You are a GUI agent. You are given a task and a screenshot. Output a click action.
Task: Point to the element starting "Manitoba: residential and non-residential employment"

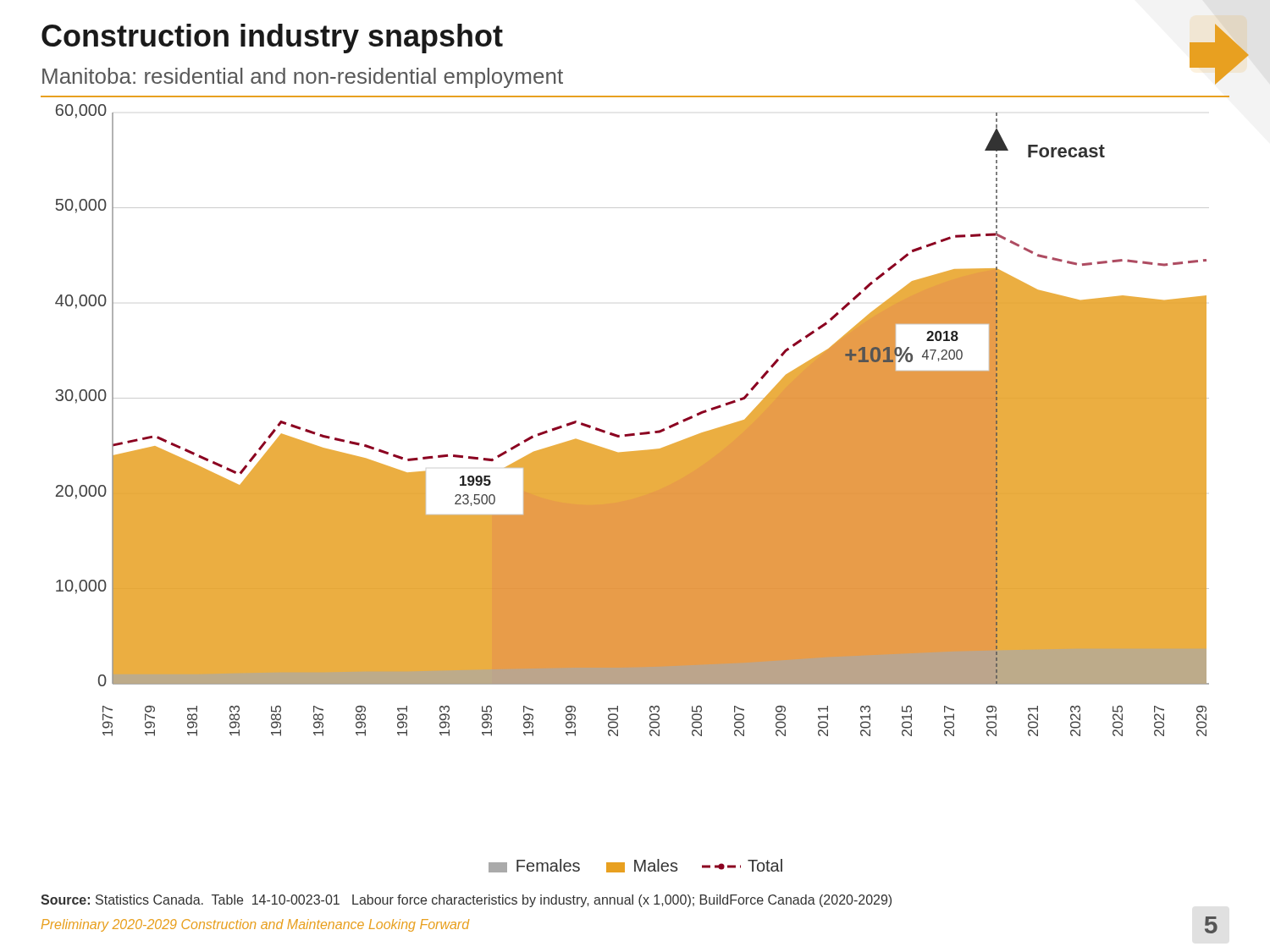302,76
